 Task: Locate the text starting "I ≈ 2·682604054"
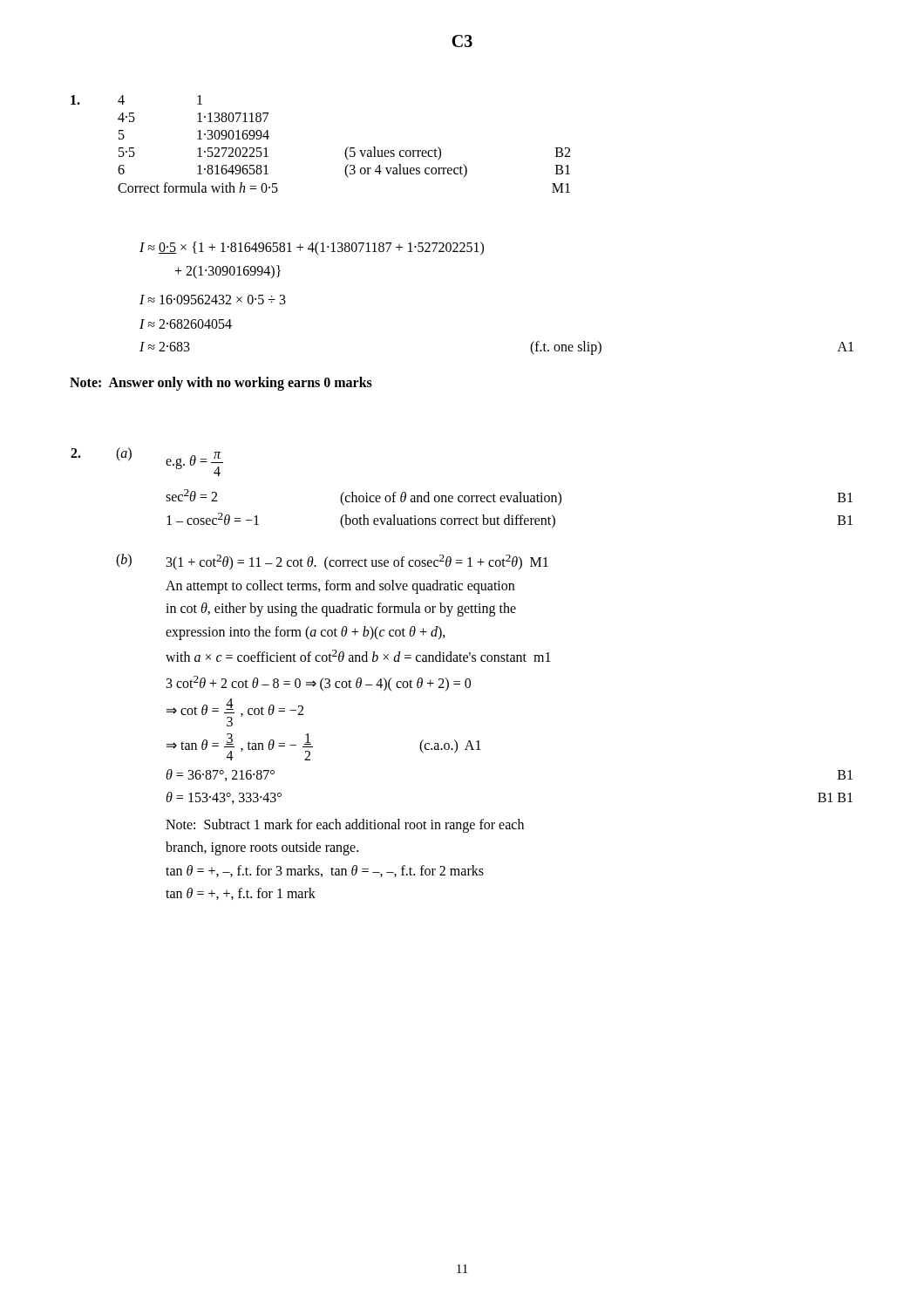186,324
